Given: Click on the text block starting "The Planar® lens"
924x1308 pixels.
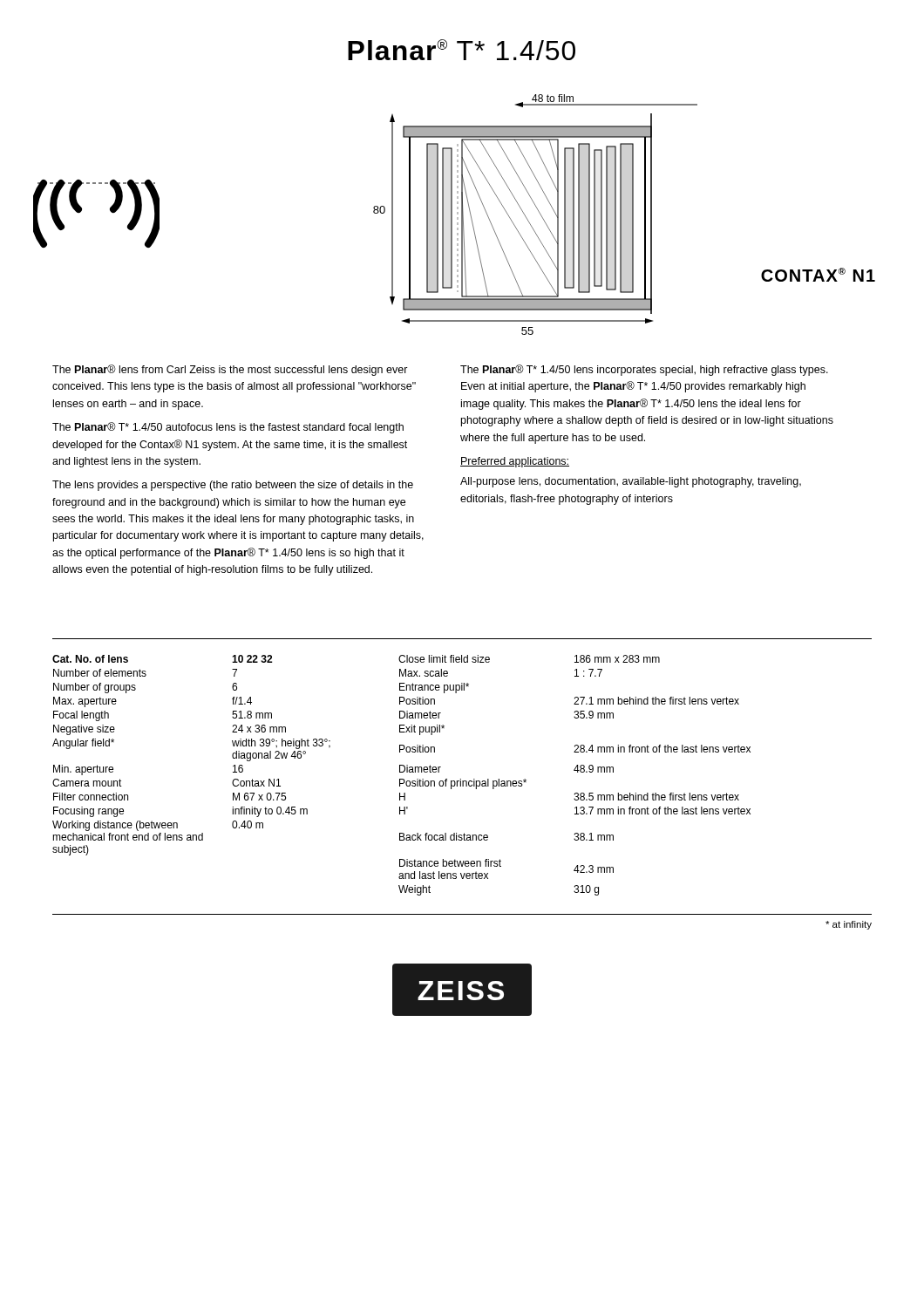Looking at the screenshot, I should coord(239,470).
